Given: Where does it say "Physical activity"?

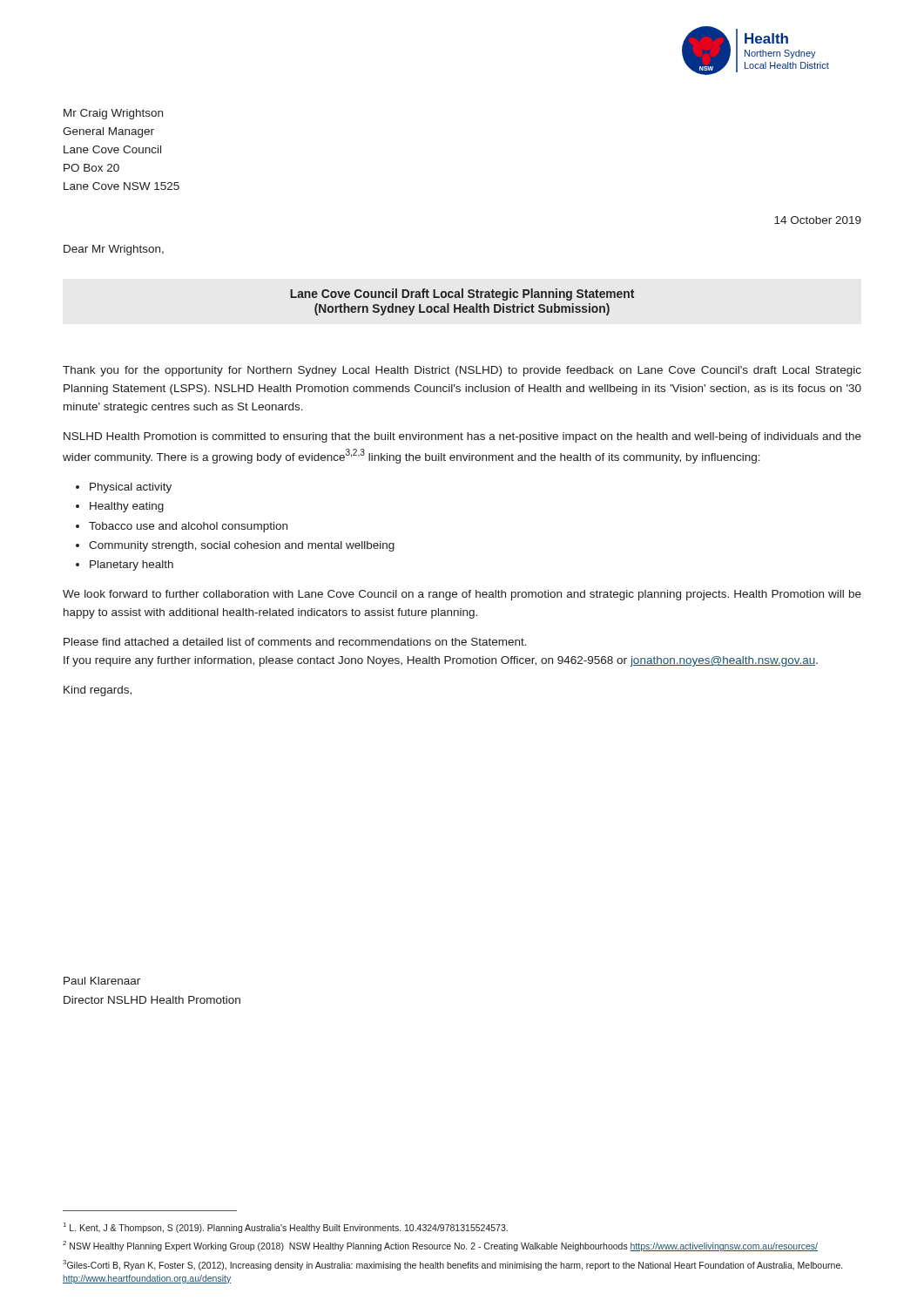Looking at the screenshot, I should point(130,487).
